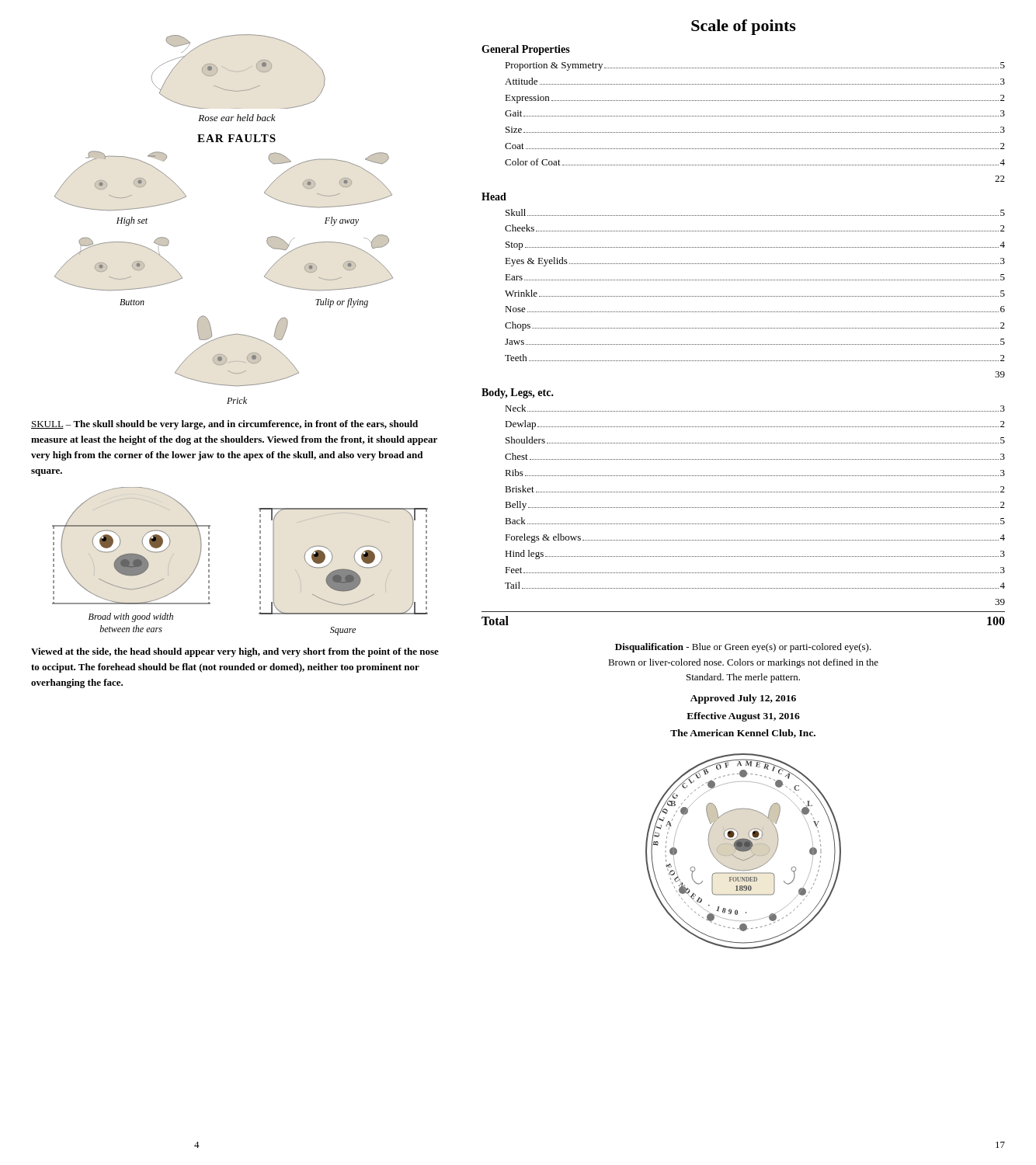Select the text block containing "Approved July 12, 2016Effective"
The width and height of the screenshot is (1036, 1165).
(743, 715)
